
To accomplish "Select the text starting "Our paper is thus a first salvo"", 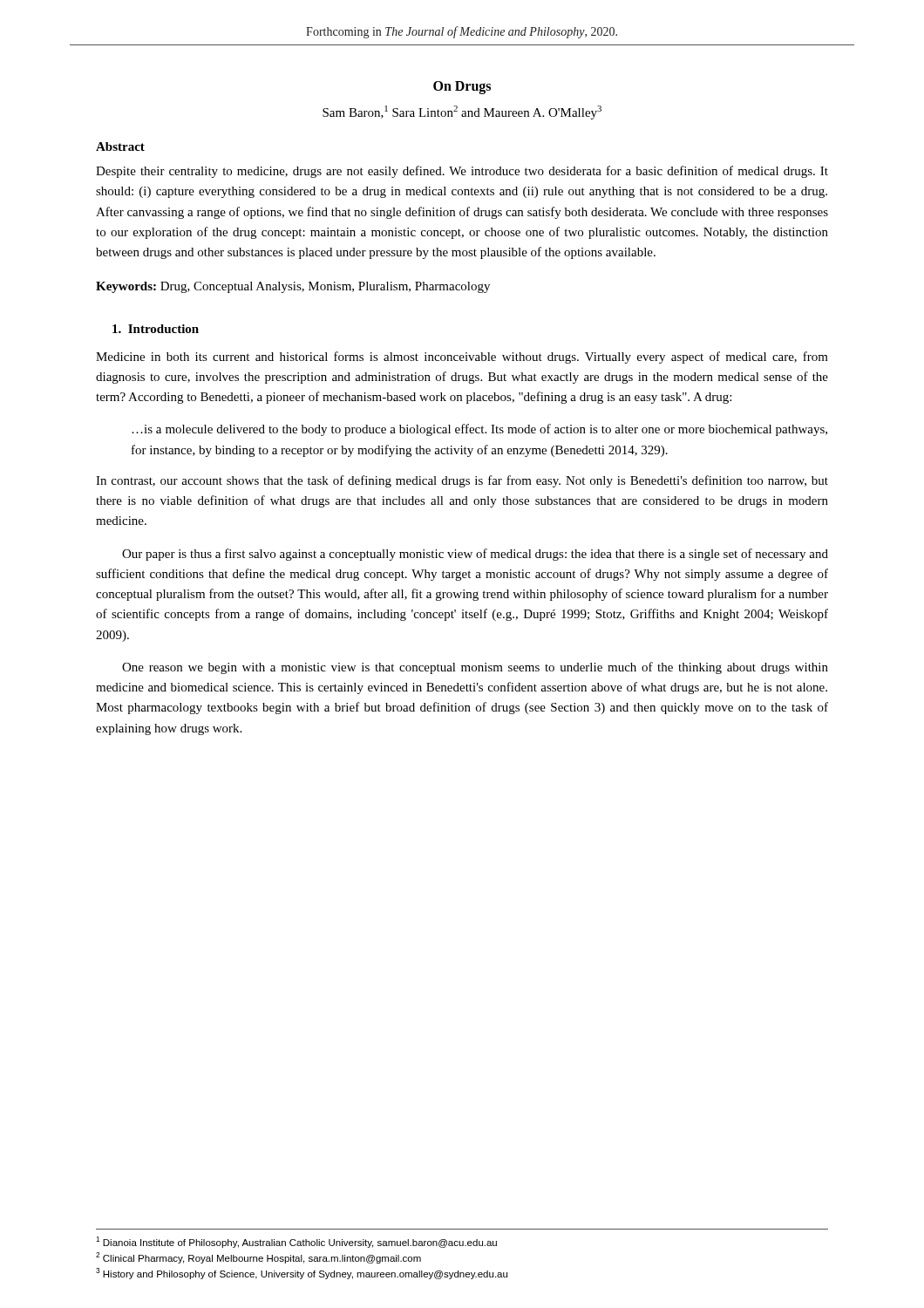I will 462,594.
